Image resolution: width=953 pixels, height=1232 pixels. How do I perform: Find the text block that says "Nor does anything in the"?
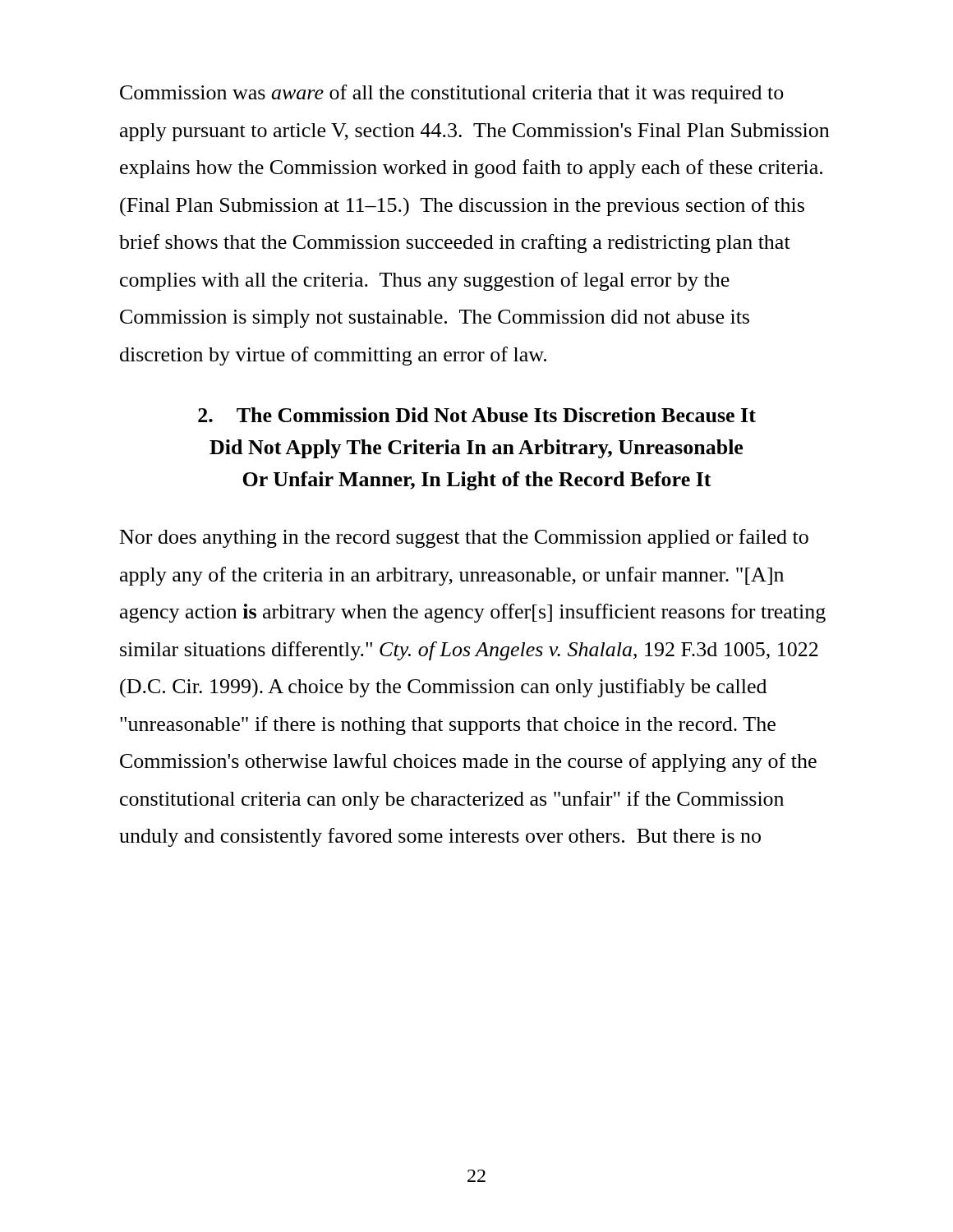pos(476,686)
